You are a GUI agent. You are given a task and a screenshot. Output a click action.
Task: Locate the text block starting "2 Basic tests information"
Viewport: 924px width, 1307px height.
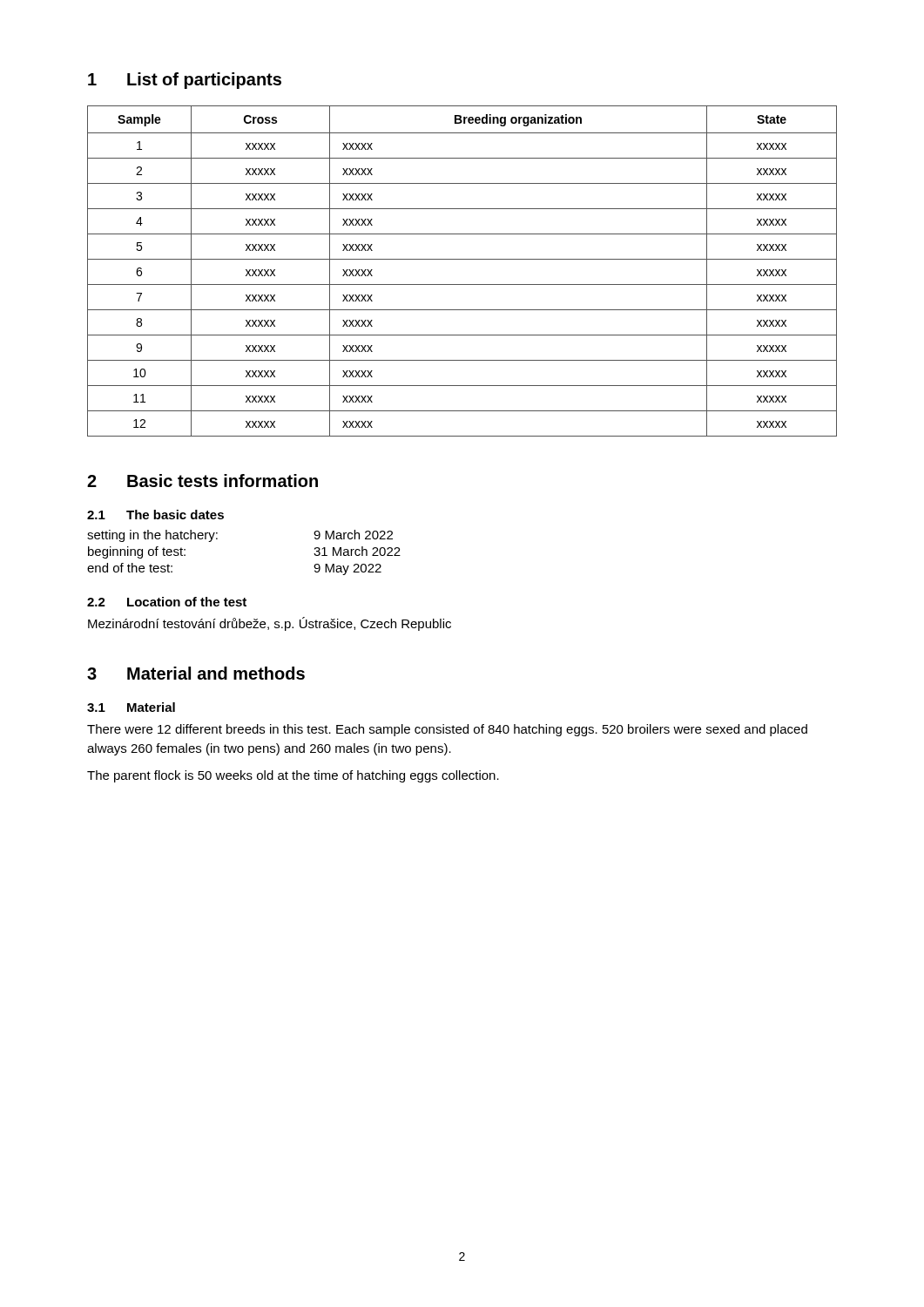click(x=203, y=481)
